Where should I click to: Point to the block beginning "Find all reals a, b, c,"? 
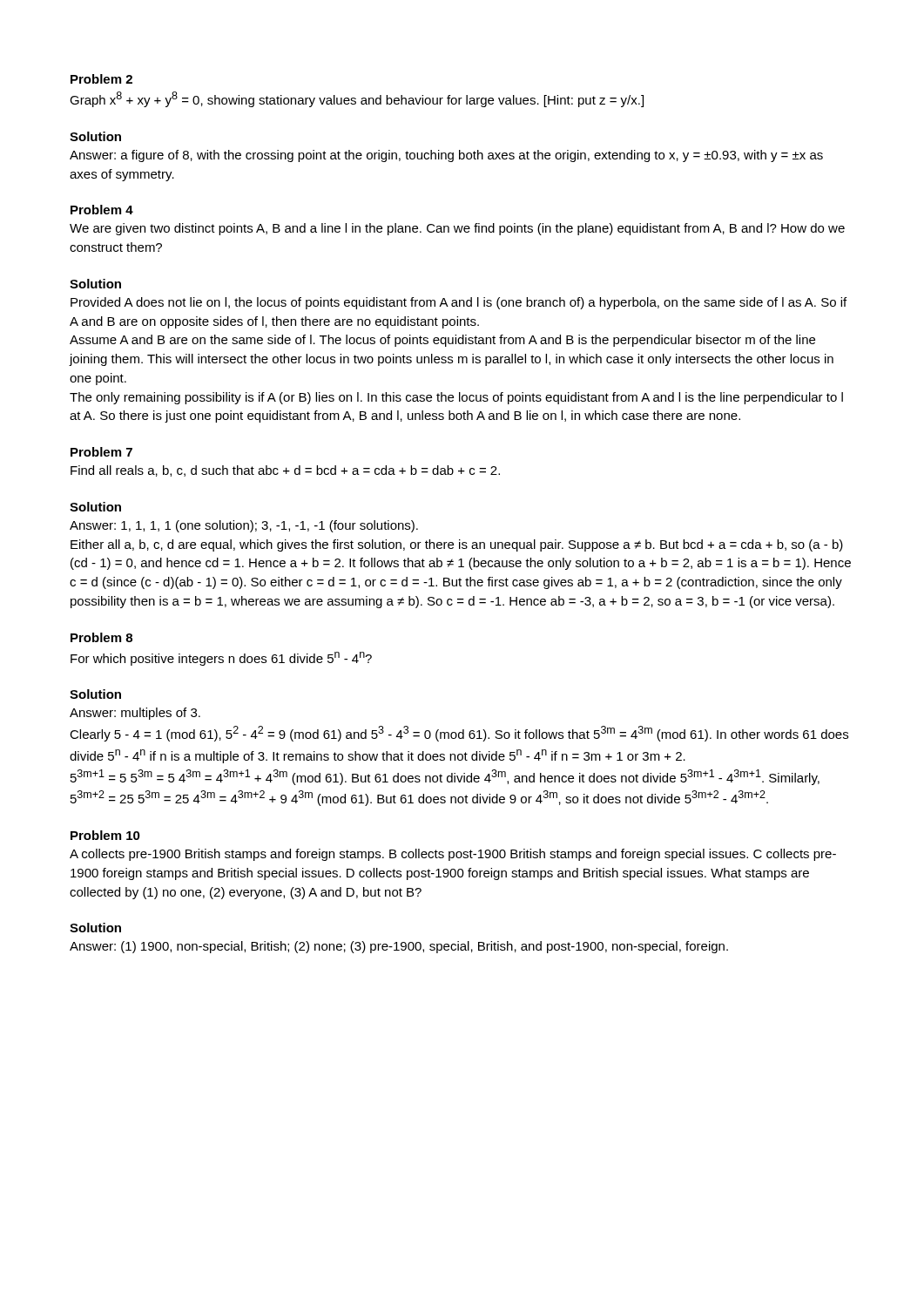click(285, 470)
